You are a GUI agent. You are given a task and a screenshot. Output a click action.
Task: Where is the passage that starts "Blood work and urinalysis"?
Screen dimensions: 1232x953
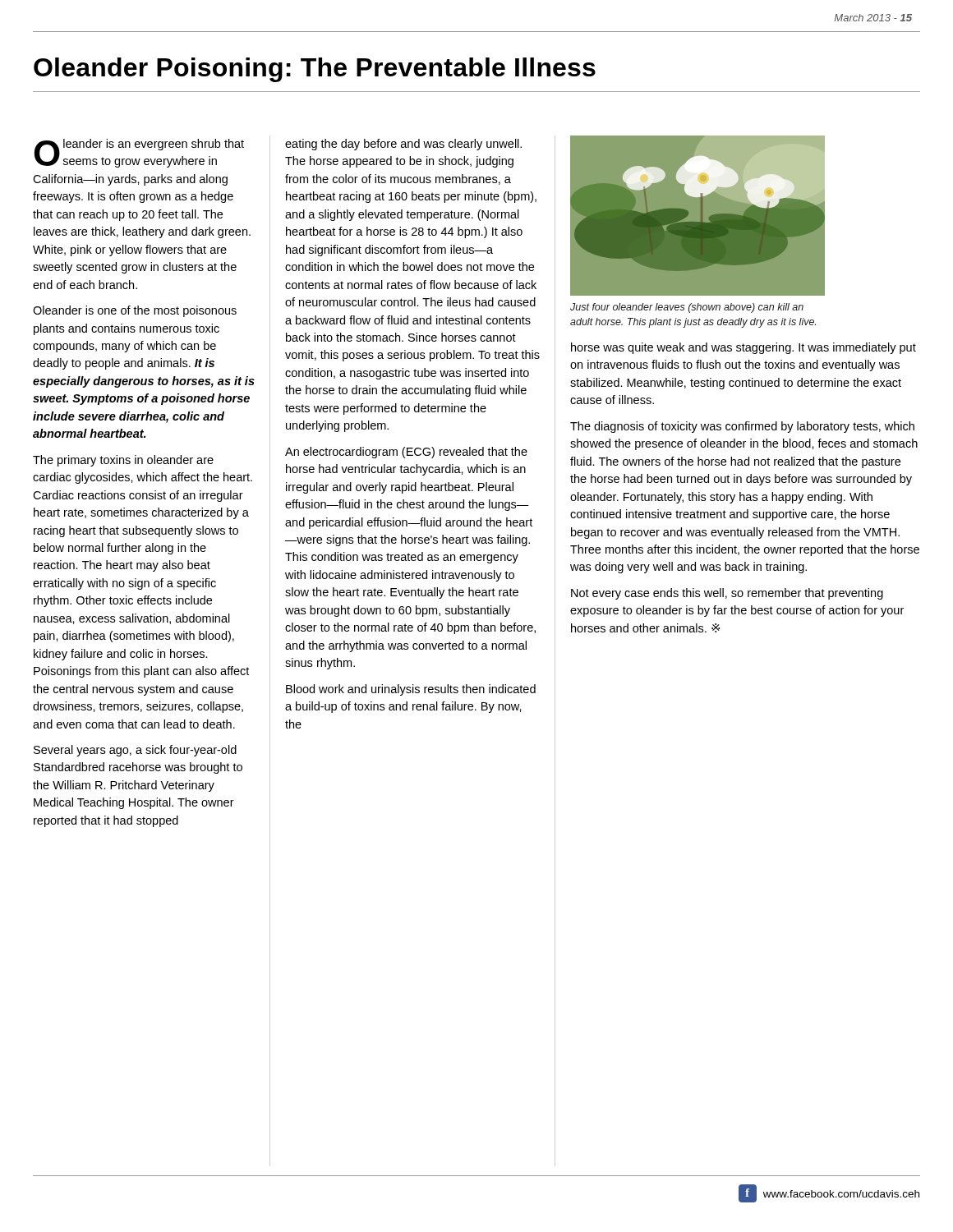click(412, 707)
